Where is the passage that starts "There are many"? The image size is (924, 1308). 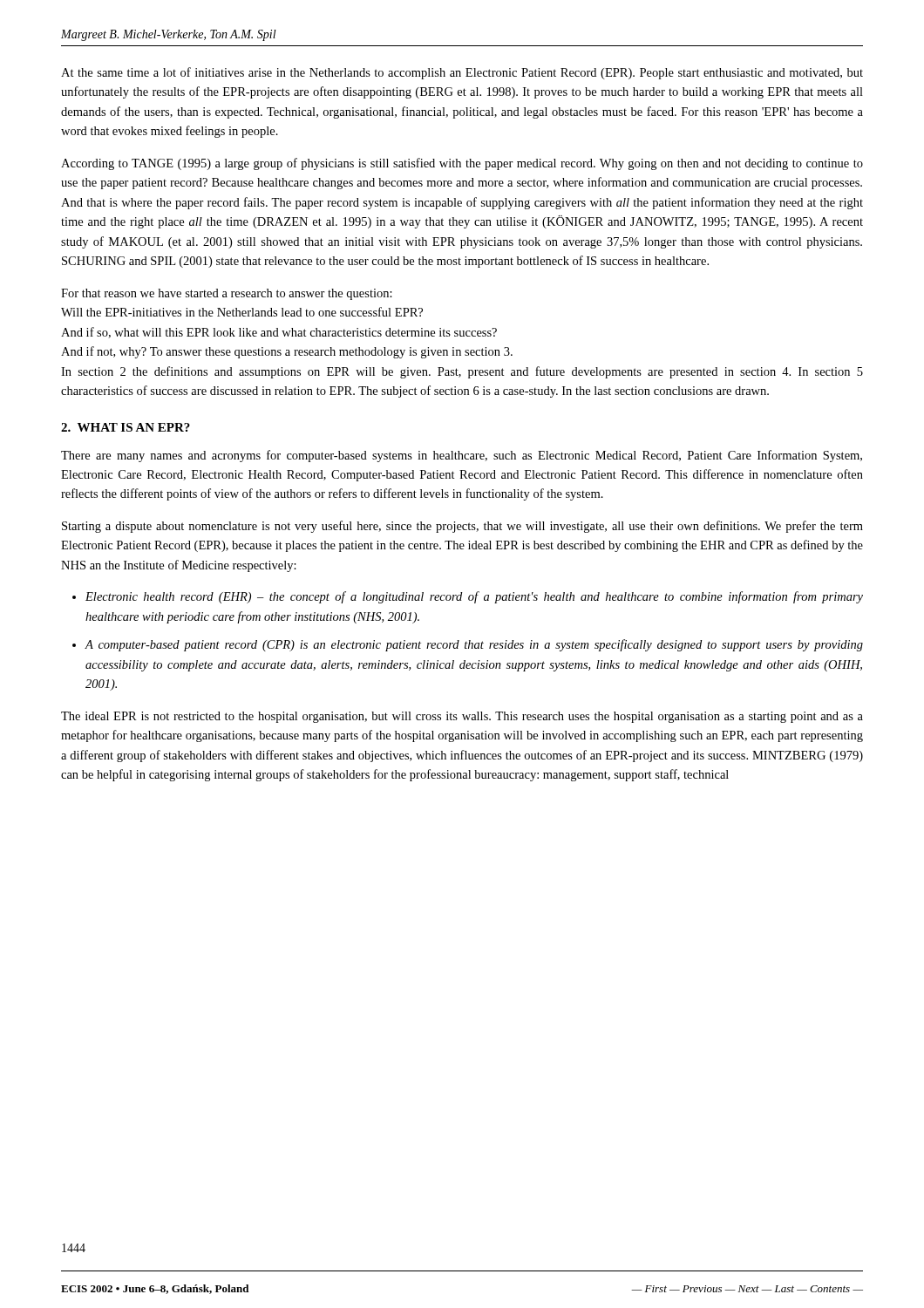coord(462,474)
